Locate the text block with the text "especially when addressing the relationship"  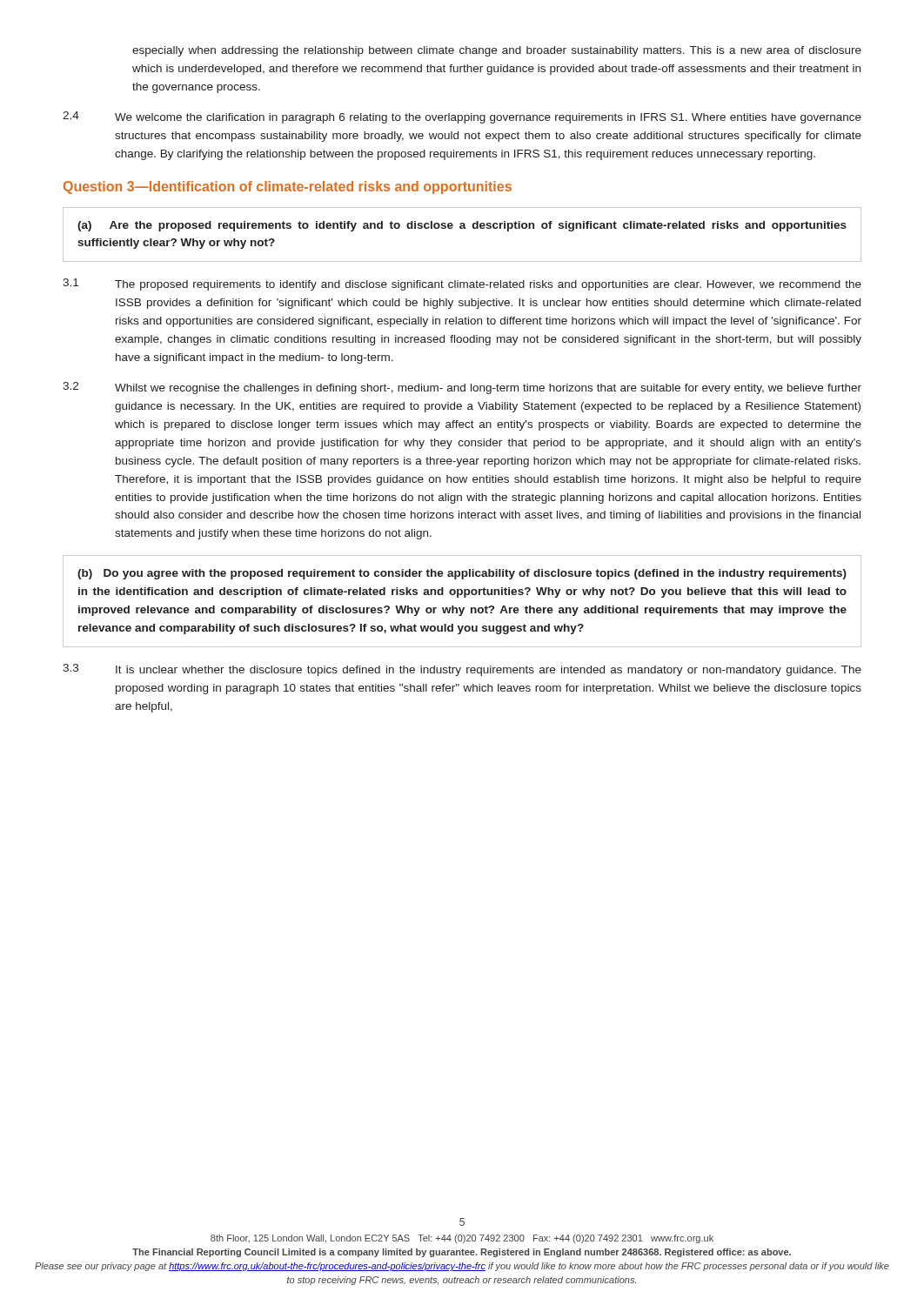(497, 68)
